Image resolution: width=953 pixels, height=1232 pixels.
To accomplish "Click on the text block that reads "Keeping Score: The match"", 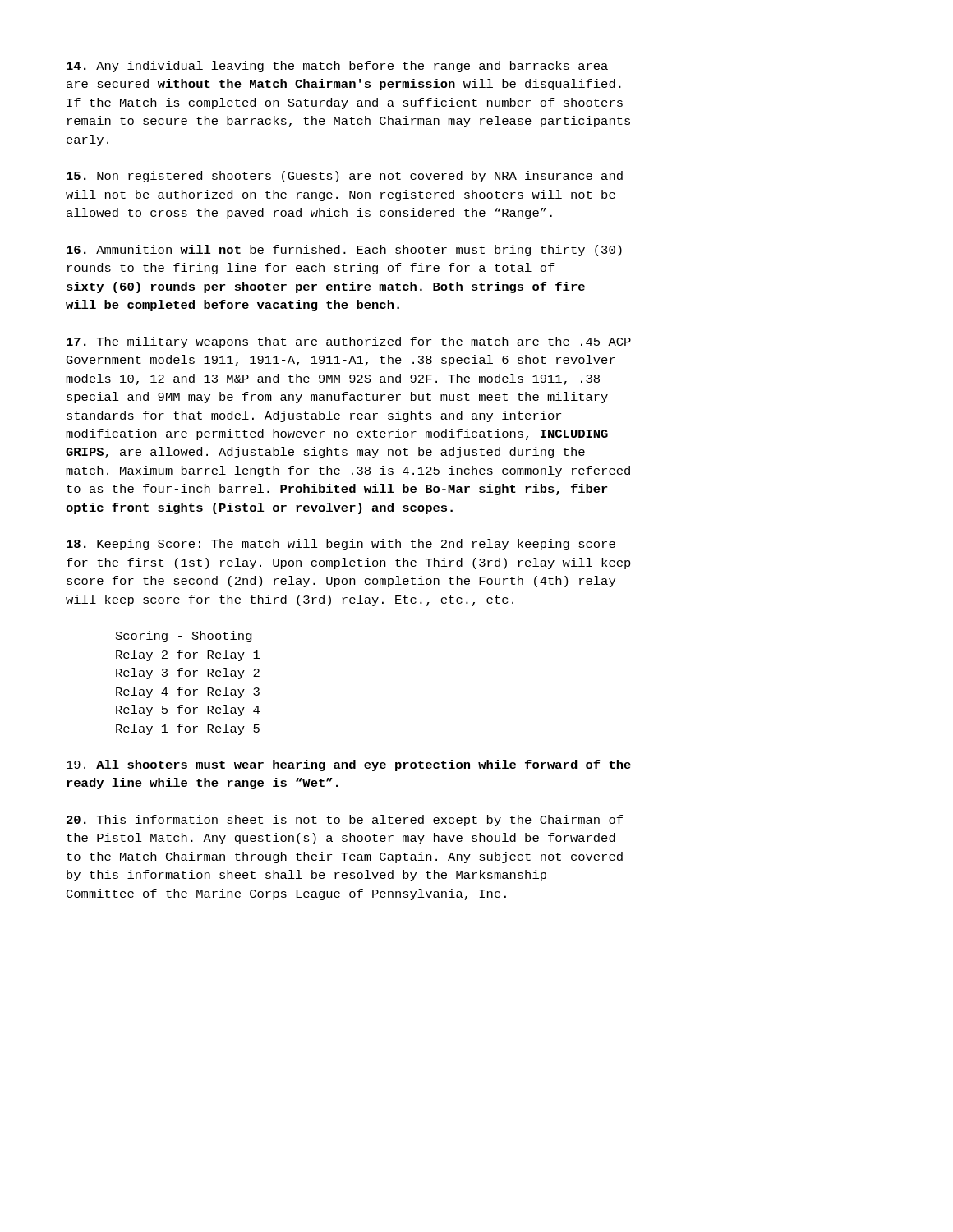I will pyautogui.click(x=348, y=572).
